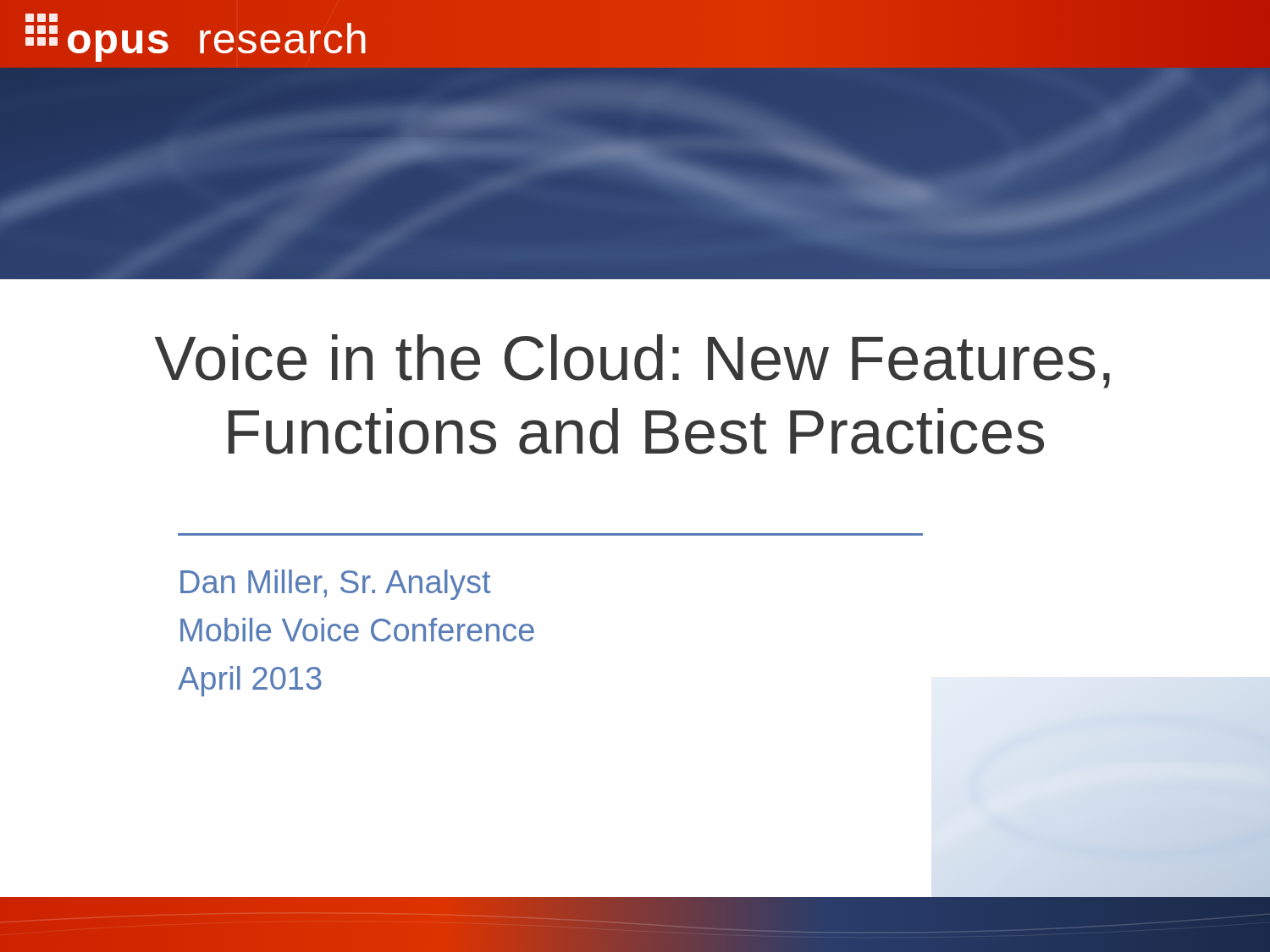This screenshot has width=1270, height=952.
Task: Find the illustration
Action: (635, 140)
